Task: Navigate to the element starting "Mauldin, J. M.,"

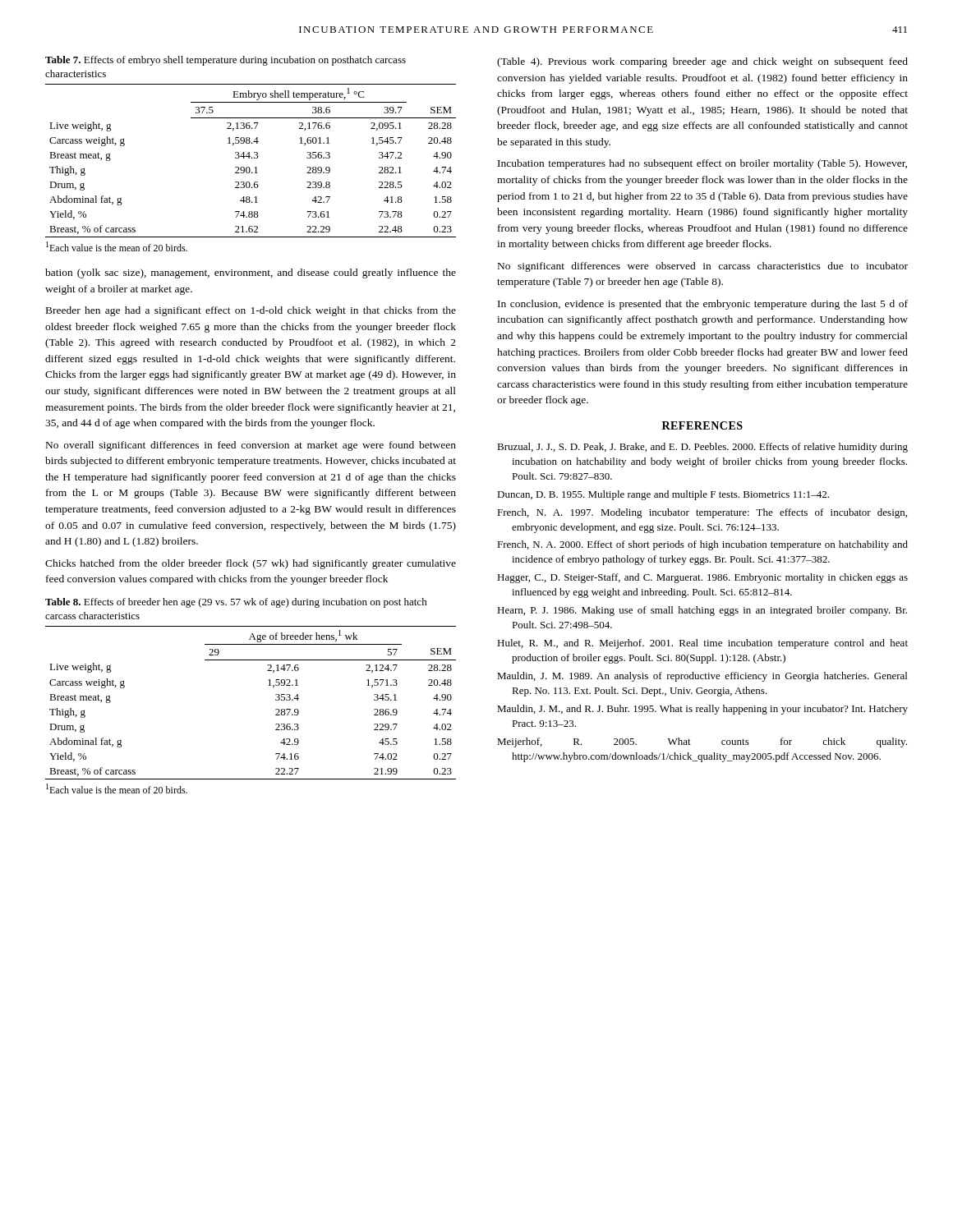Action: click(x=702, y=716)
